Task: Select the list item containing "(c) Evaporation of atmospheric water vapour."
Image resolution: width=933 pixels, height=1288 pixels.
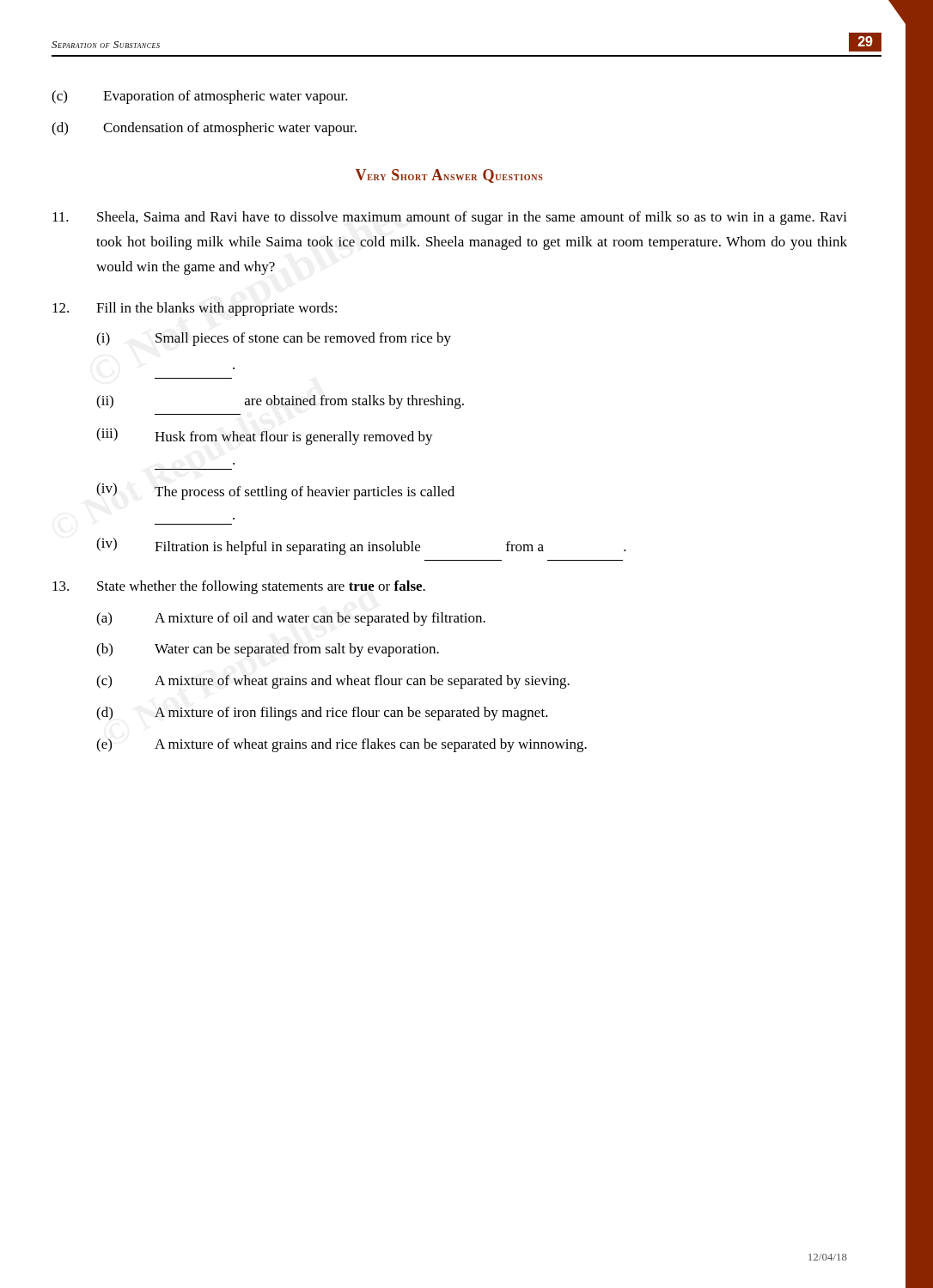Action: [200, 97]
